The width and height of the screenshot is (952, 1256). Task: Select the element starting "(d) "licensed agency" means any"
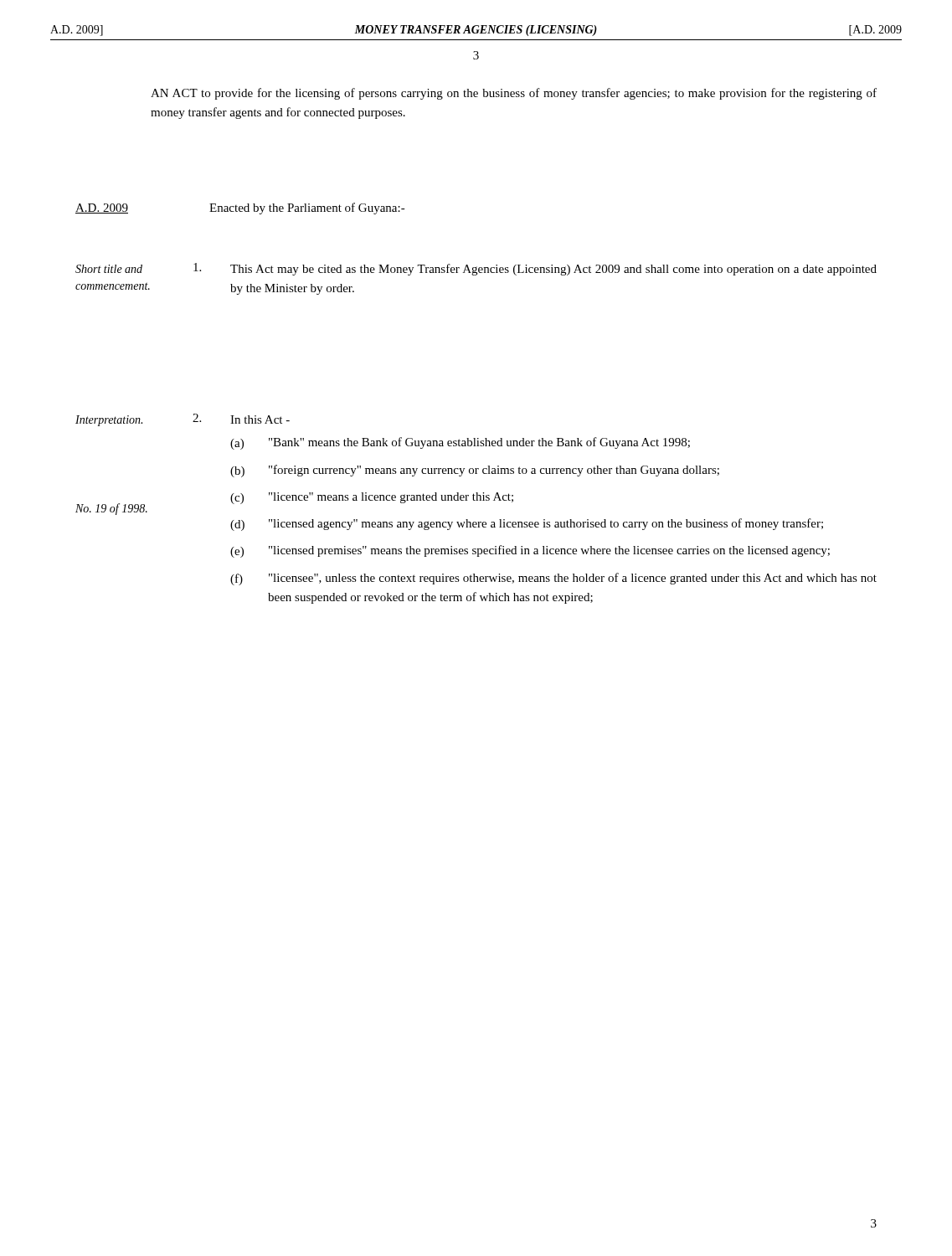click(x=553, y=524)
